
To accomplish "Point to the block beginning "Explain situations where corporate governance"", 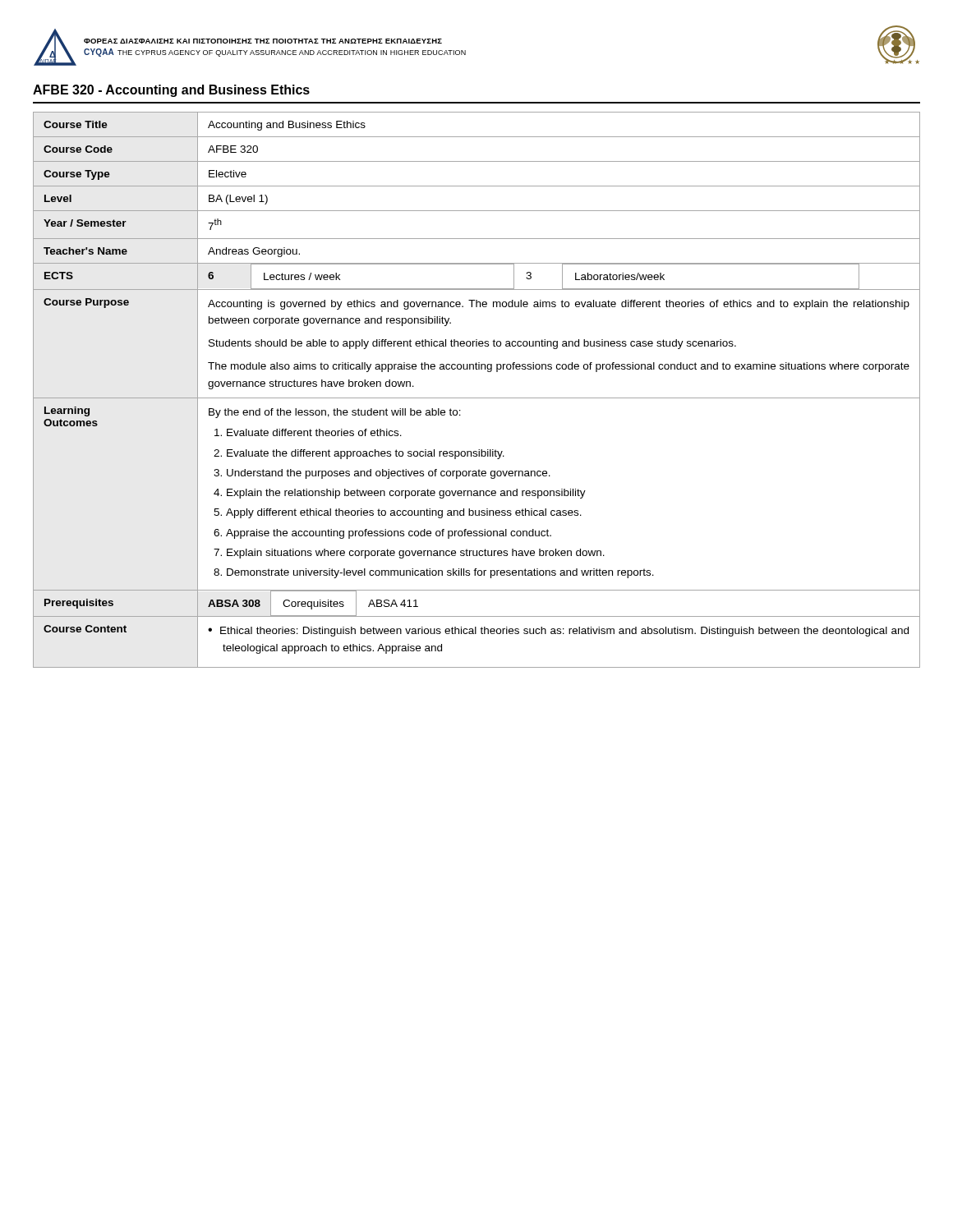I will click(416, 552).
